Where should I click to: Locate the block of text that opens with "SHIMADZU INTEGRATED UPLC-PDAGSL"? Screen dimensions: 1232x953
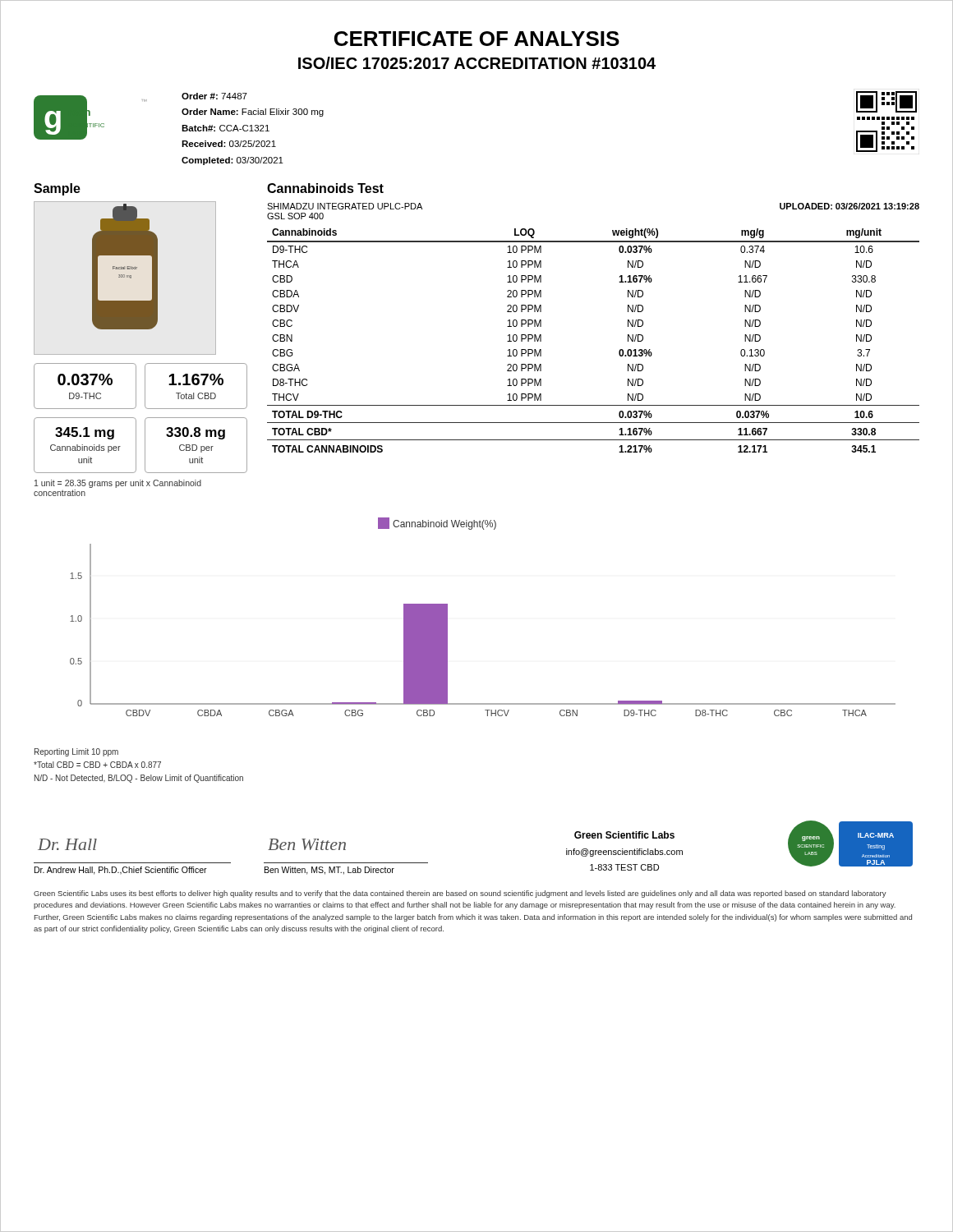[345, 211]
